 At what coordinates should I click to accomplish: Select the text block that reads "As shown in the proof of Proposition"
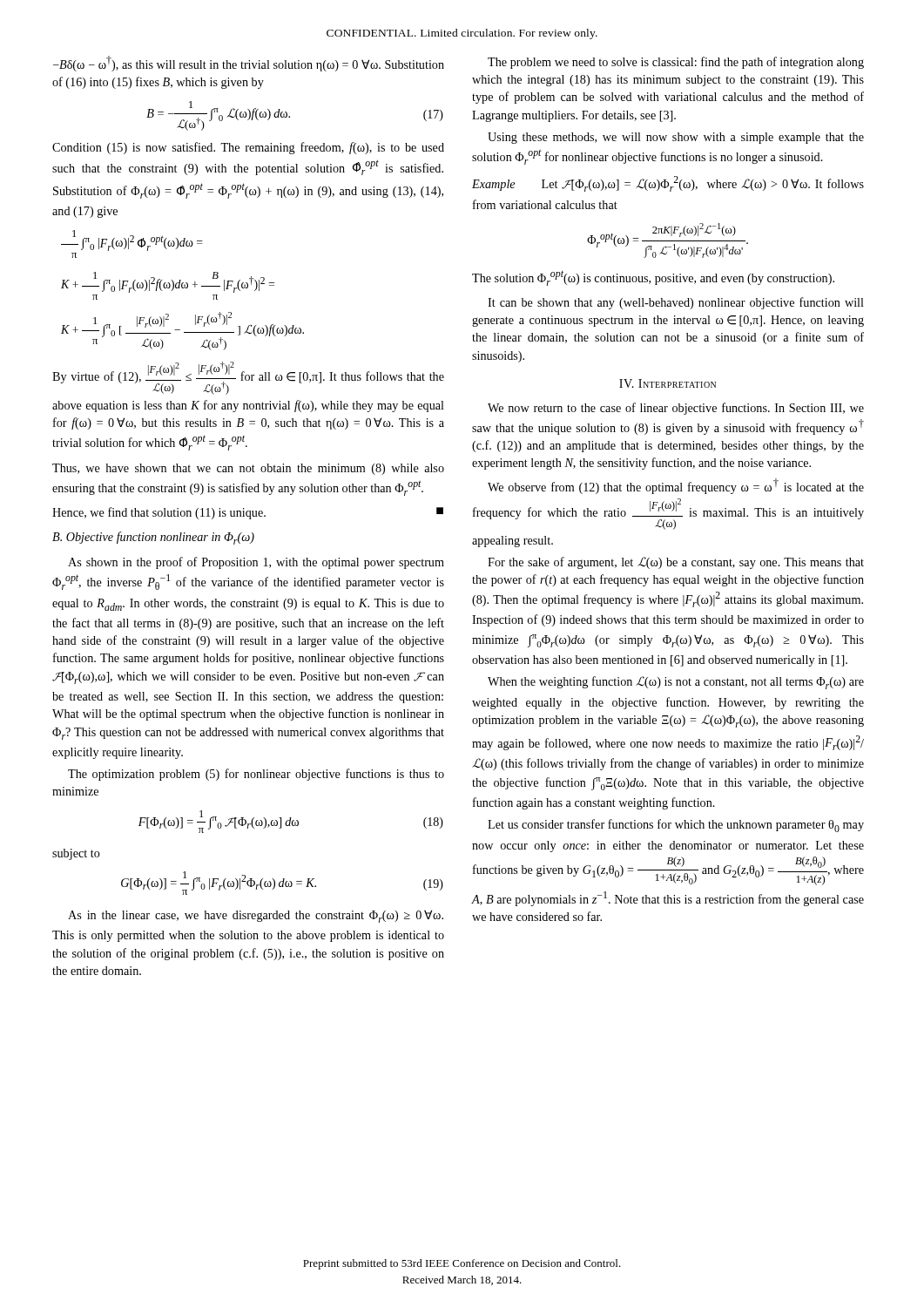[x=248, y=657]
